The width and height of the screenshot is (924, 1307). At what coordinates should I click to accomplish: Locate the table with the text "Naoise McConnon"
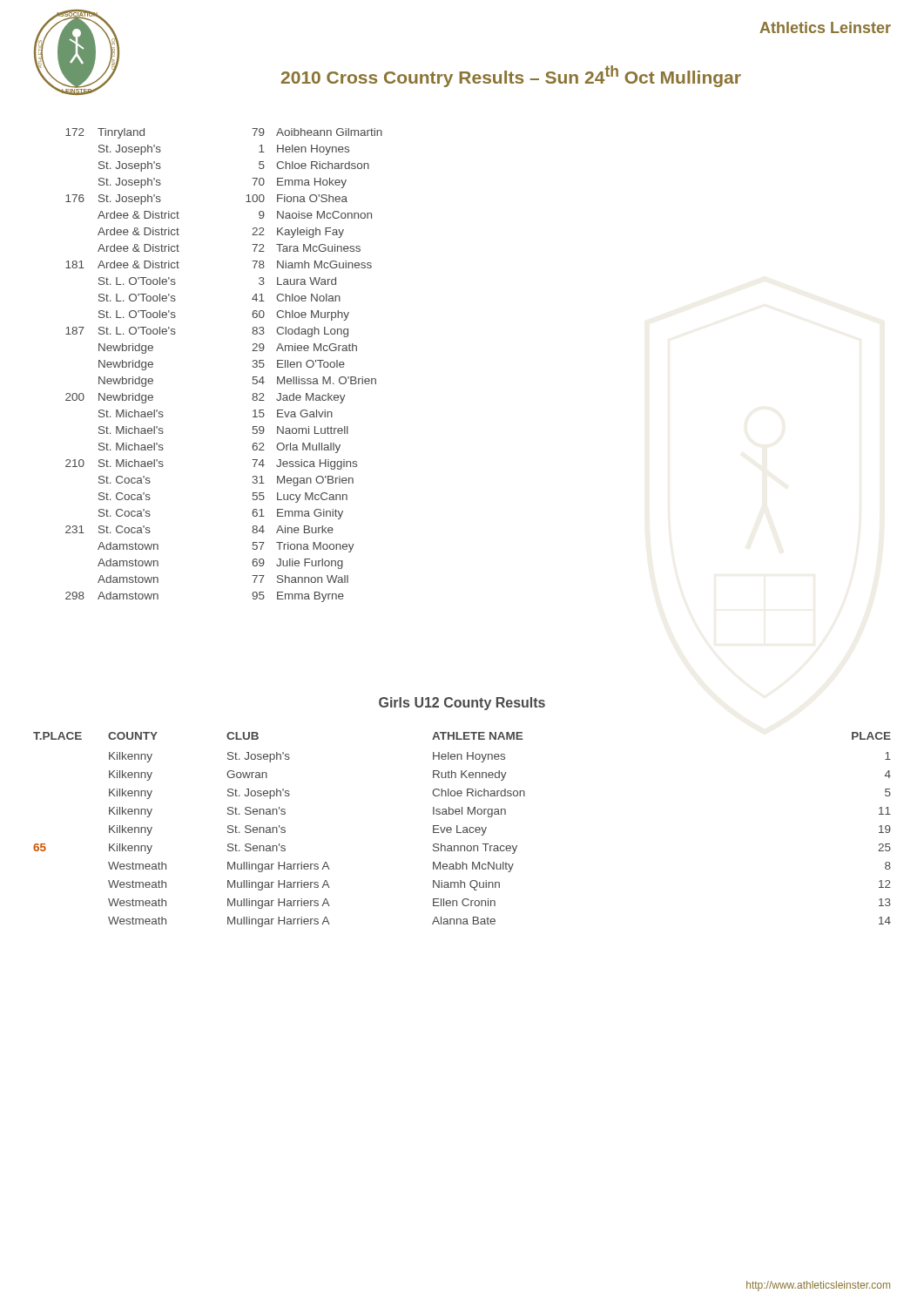[x=286, y=364]
